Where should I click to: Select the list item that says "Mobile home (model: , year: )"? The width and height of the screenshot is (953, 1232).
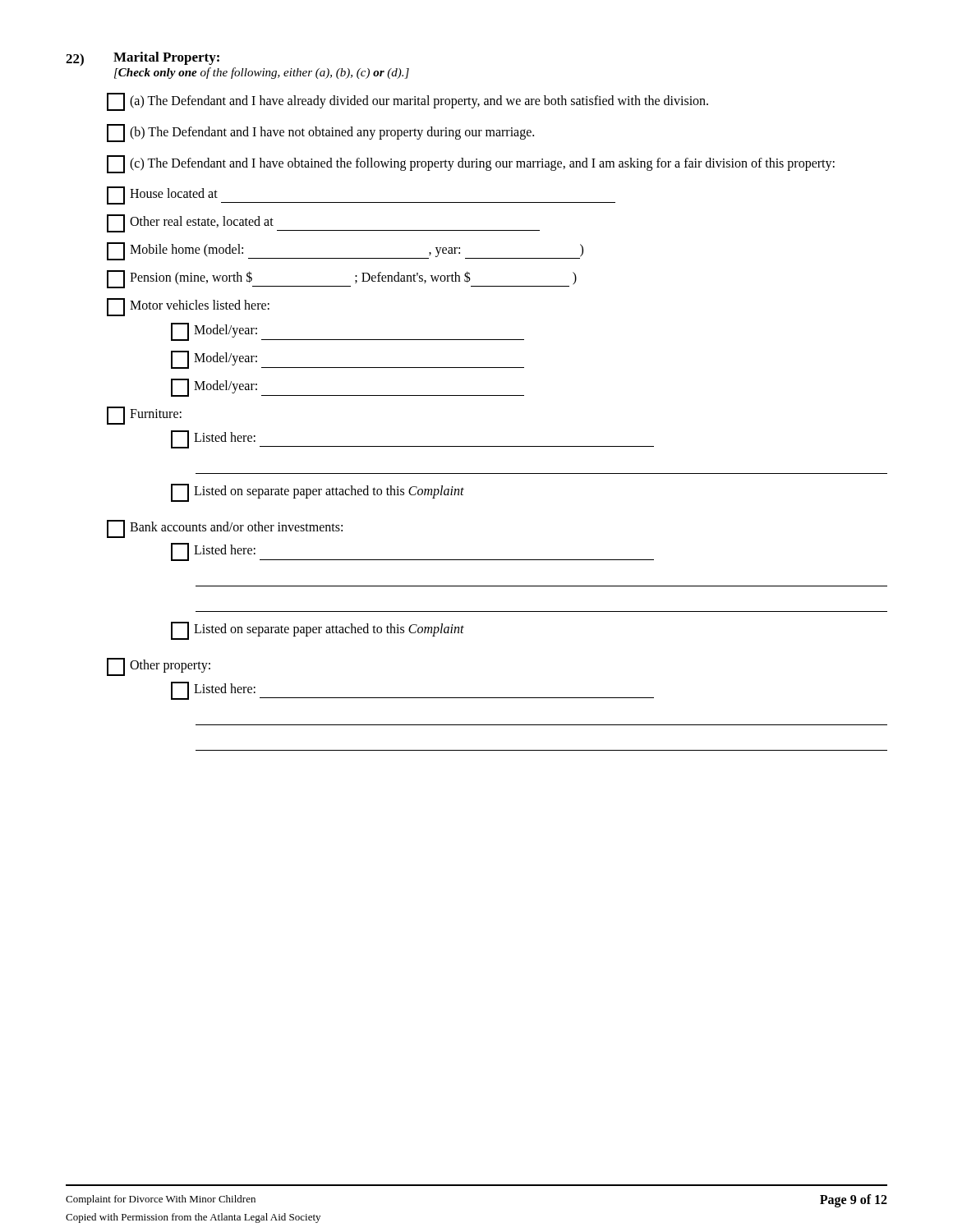pyautogui.click(x=497, y=250)
